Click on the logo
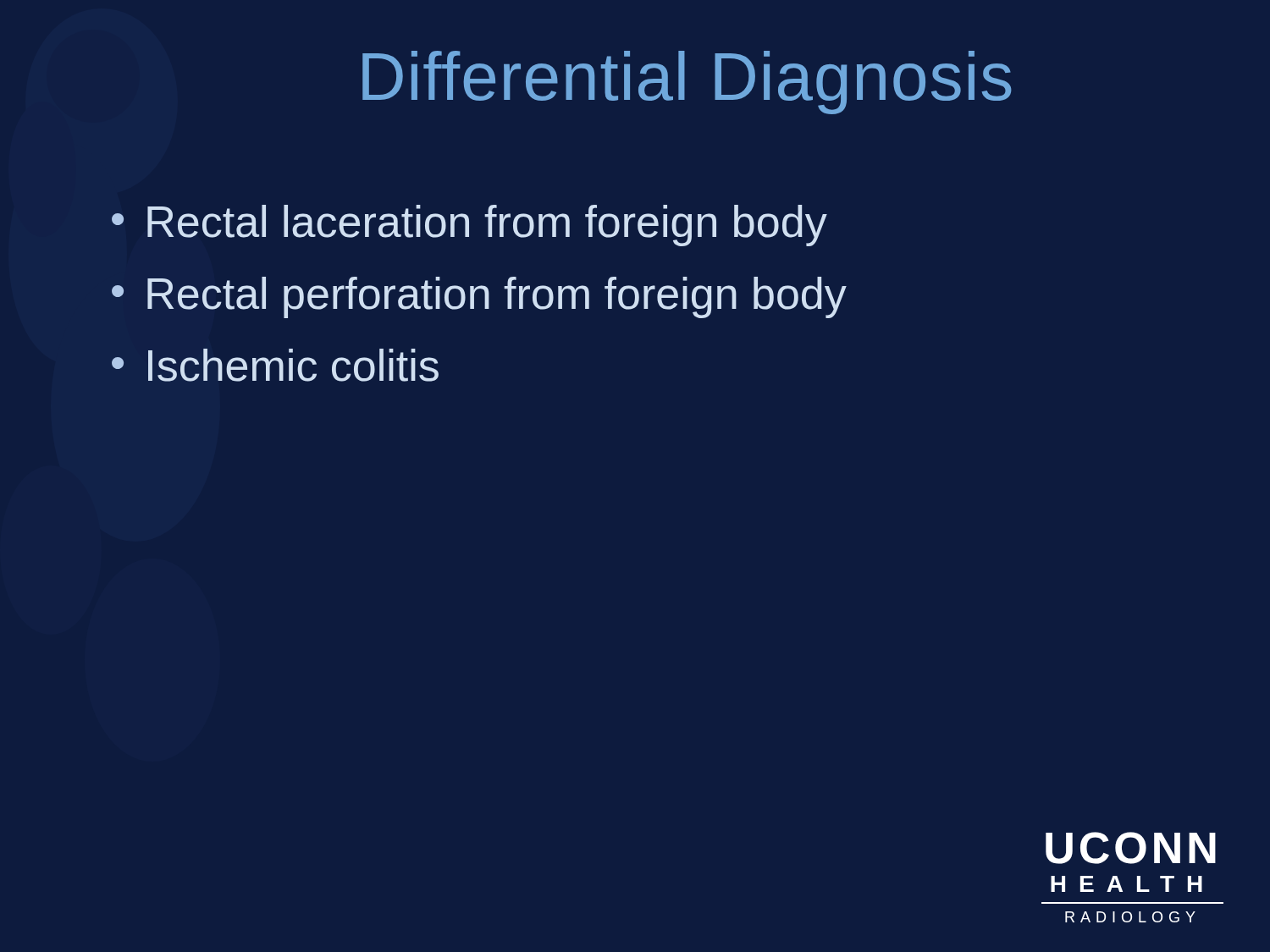This screenshot has height=952, width=1270. pos(1132,876)
